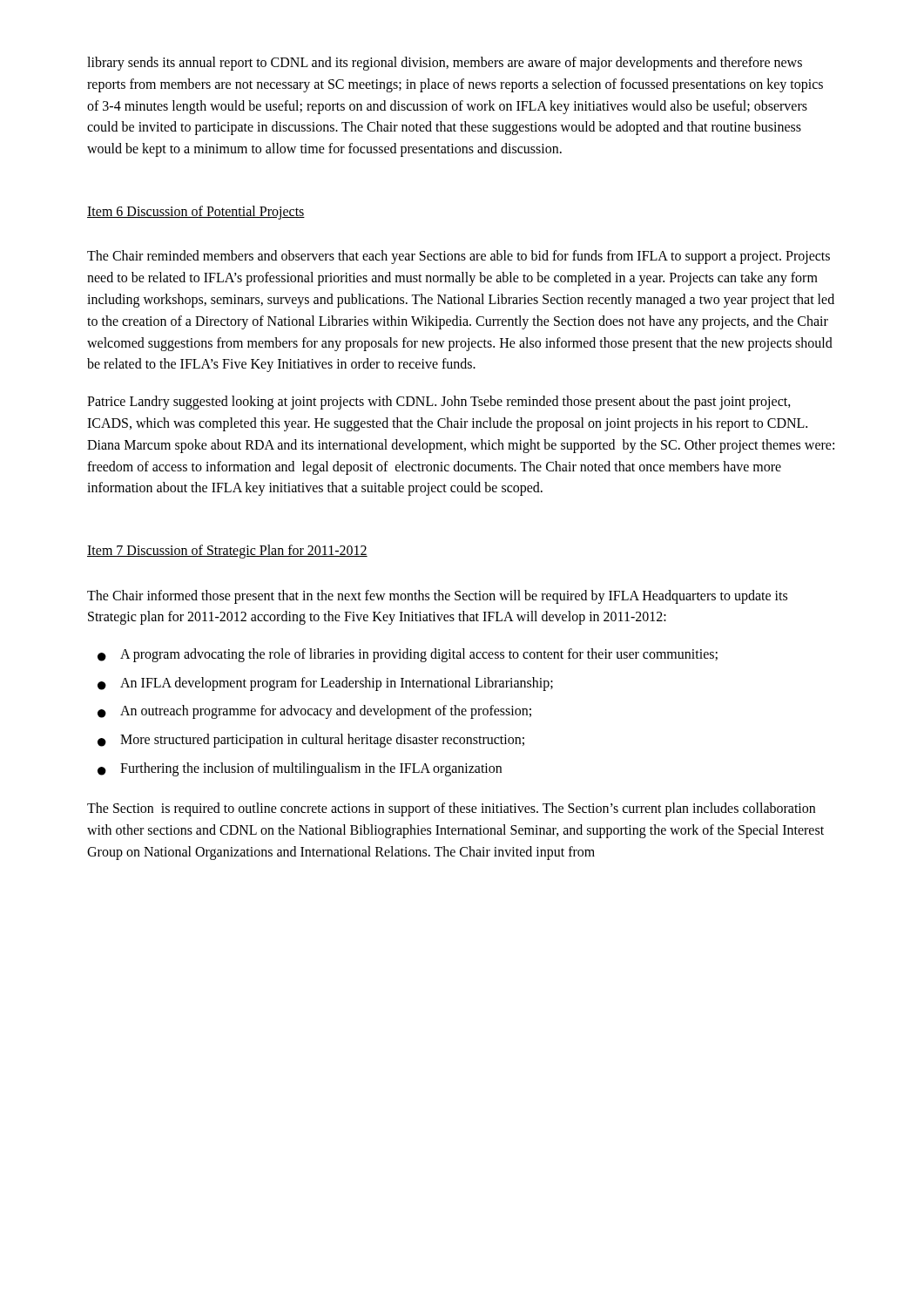Point to the block starting "Item 6 Discussion of"

(x=196, y=211)
